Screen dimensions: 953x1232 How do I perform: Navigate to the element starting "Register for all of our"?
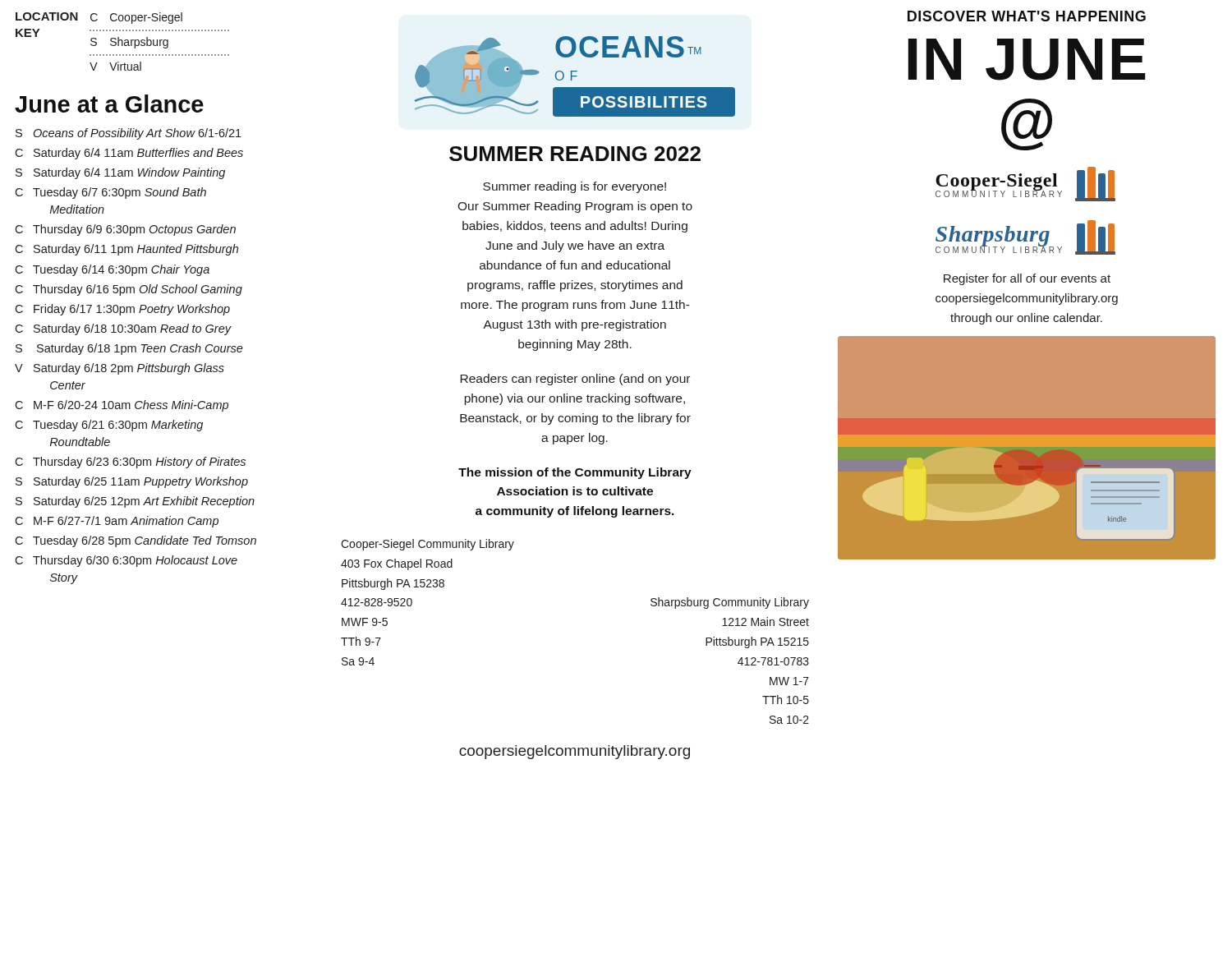point(1027,297)
